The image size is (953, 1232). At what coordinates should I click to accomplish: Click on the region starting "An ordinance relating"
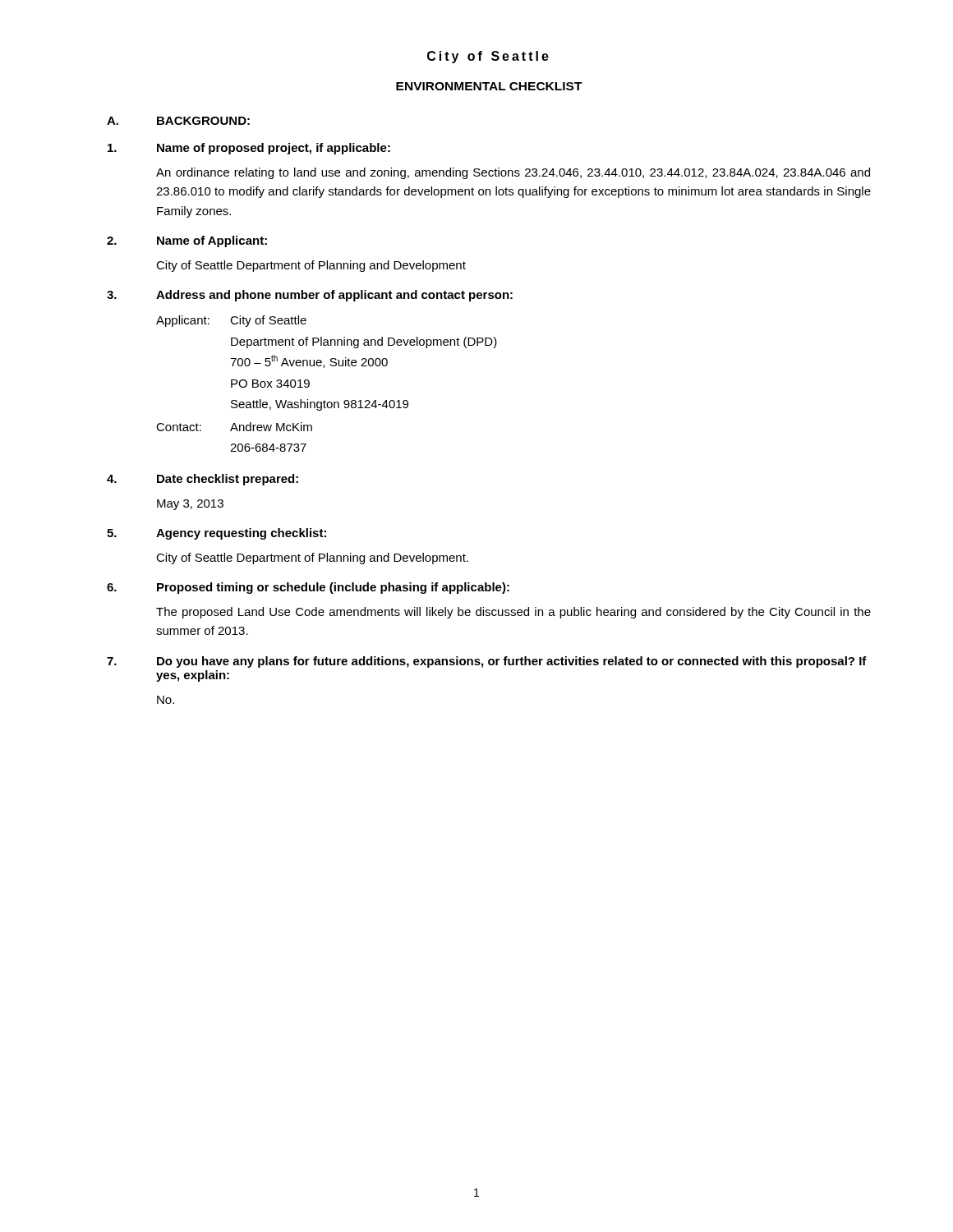pyautogui.click(x=513, y=191)
